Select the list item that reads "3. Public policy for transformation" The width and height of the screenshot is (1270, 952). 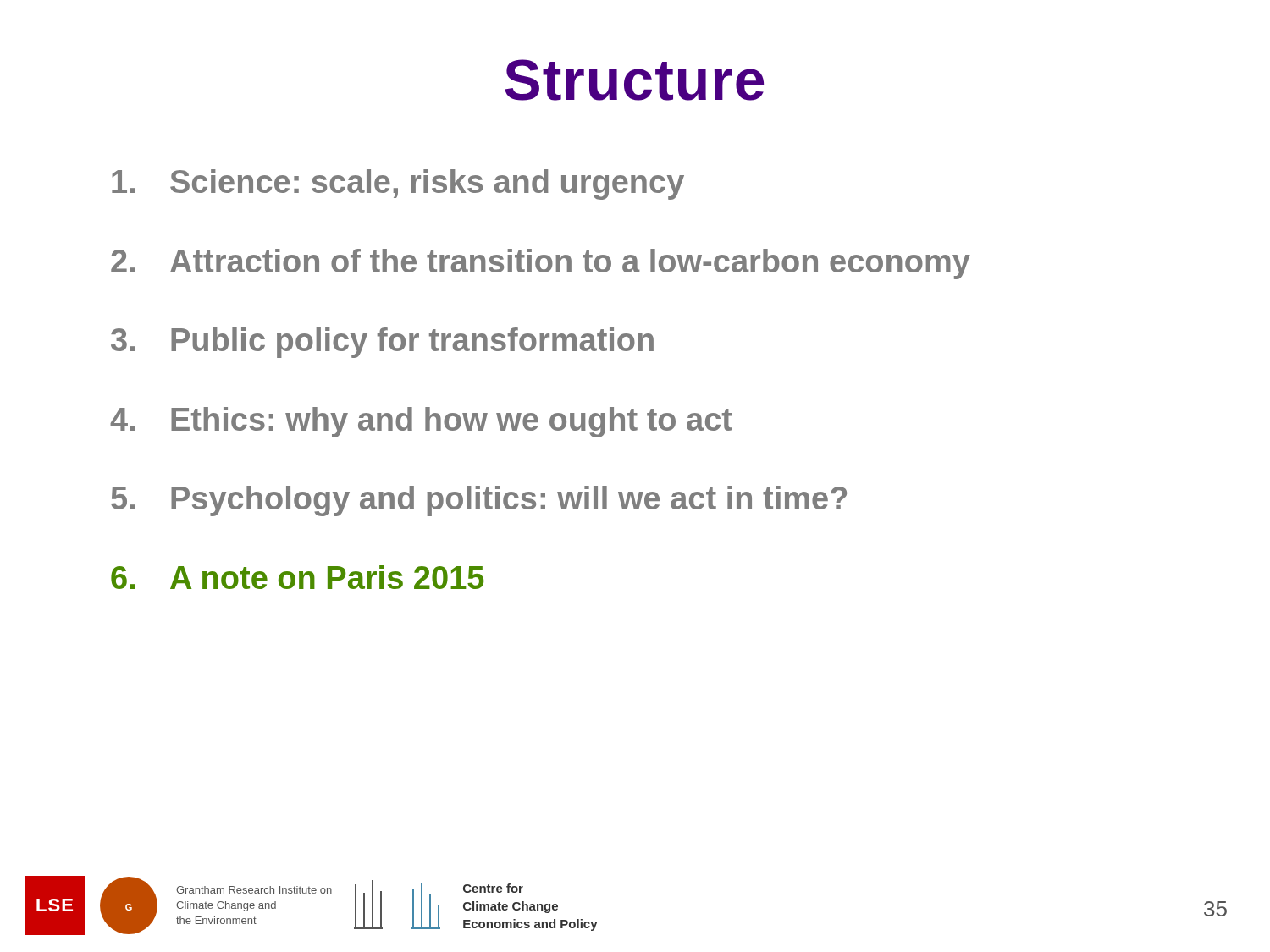point(383,341)
